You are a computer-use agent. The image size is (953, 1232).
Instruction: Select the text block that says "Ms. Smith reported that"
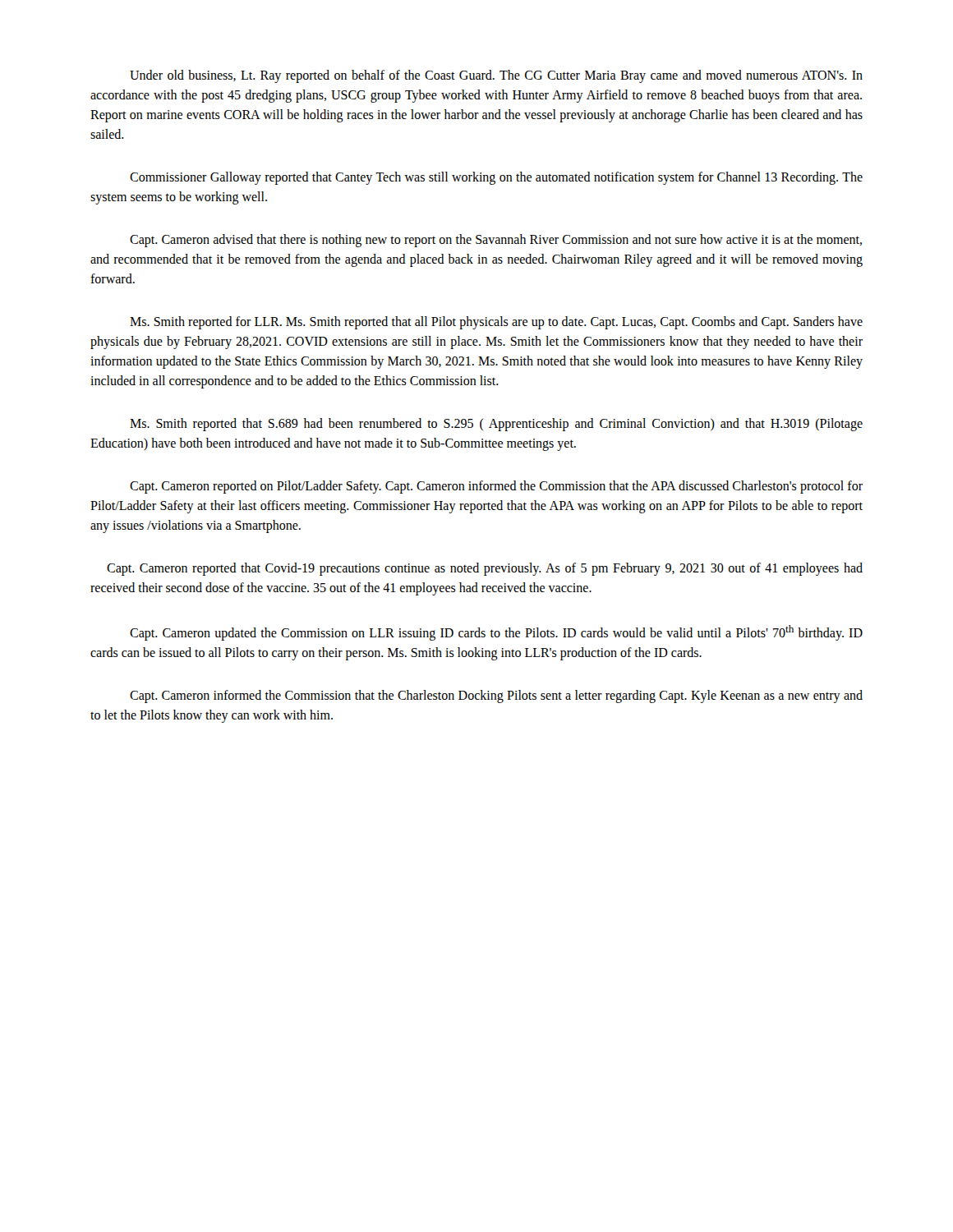click(x=476, y=433)
